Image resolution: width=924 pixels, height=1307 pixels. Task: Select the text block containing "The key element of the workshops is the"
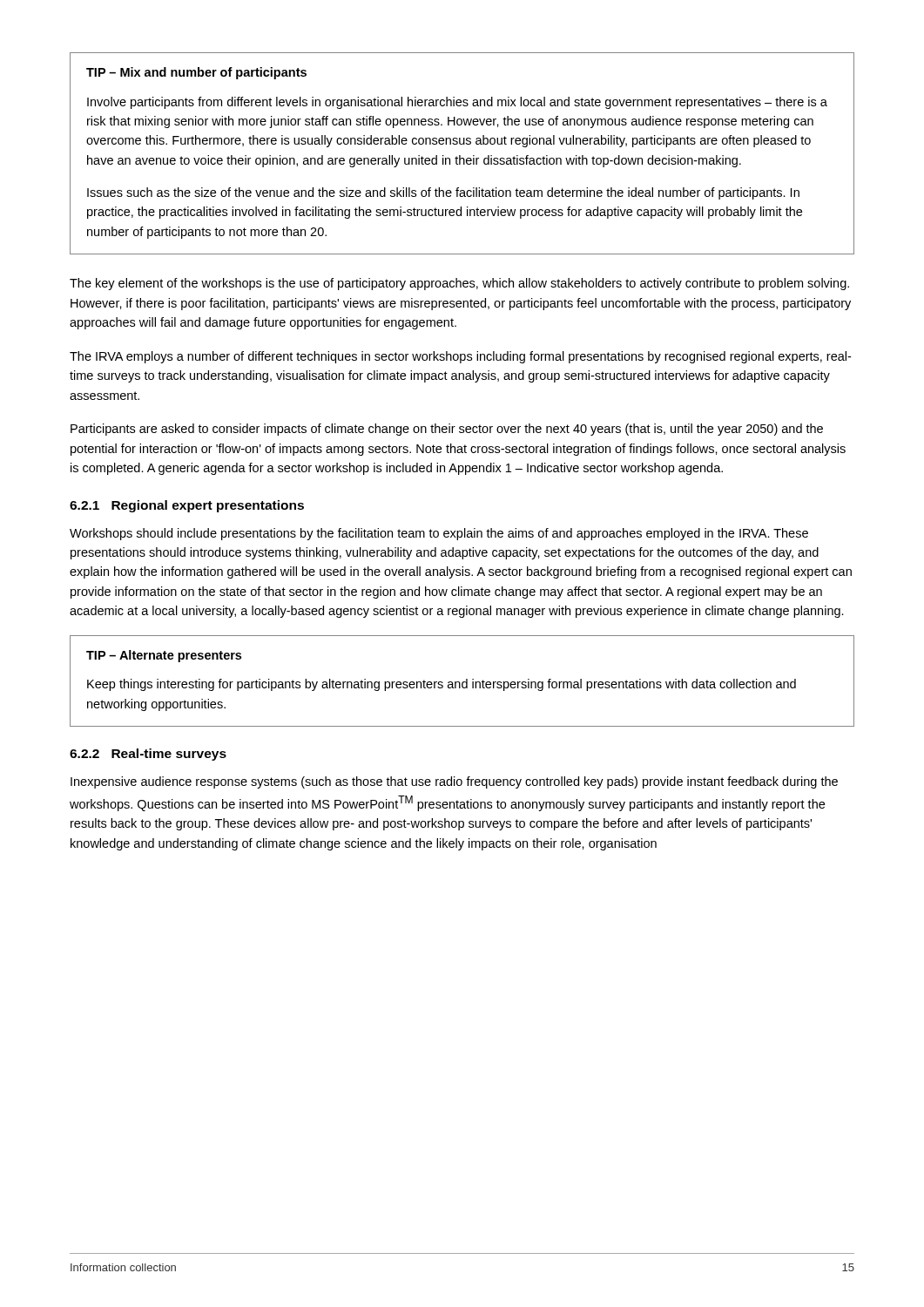[x=460, y=303]
